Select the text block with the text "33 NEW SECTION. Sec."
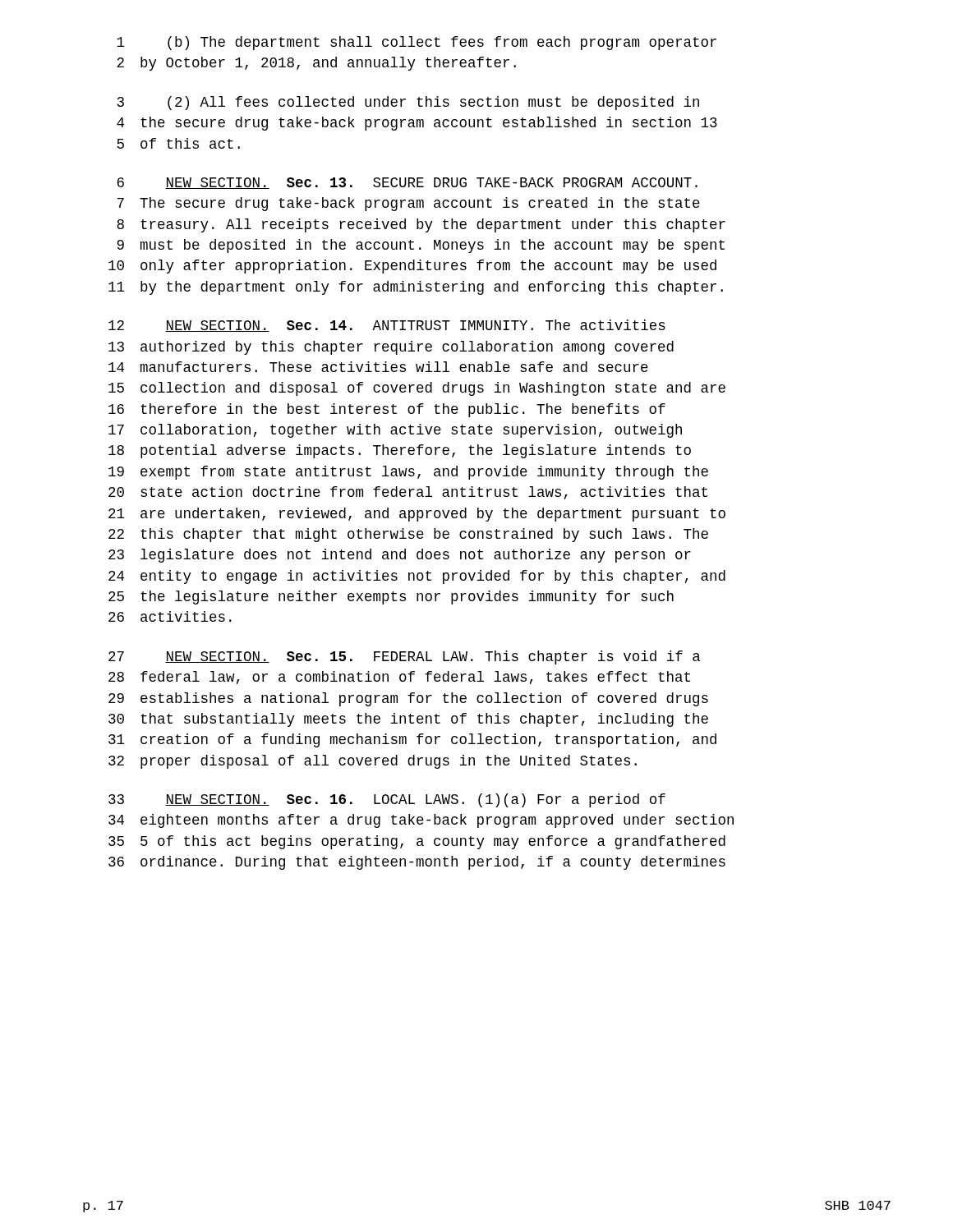This screenshot has width=953, height=1232. (x=487, y=832)
